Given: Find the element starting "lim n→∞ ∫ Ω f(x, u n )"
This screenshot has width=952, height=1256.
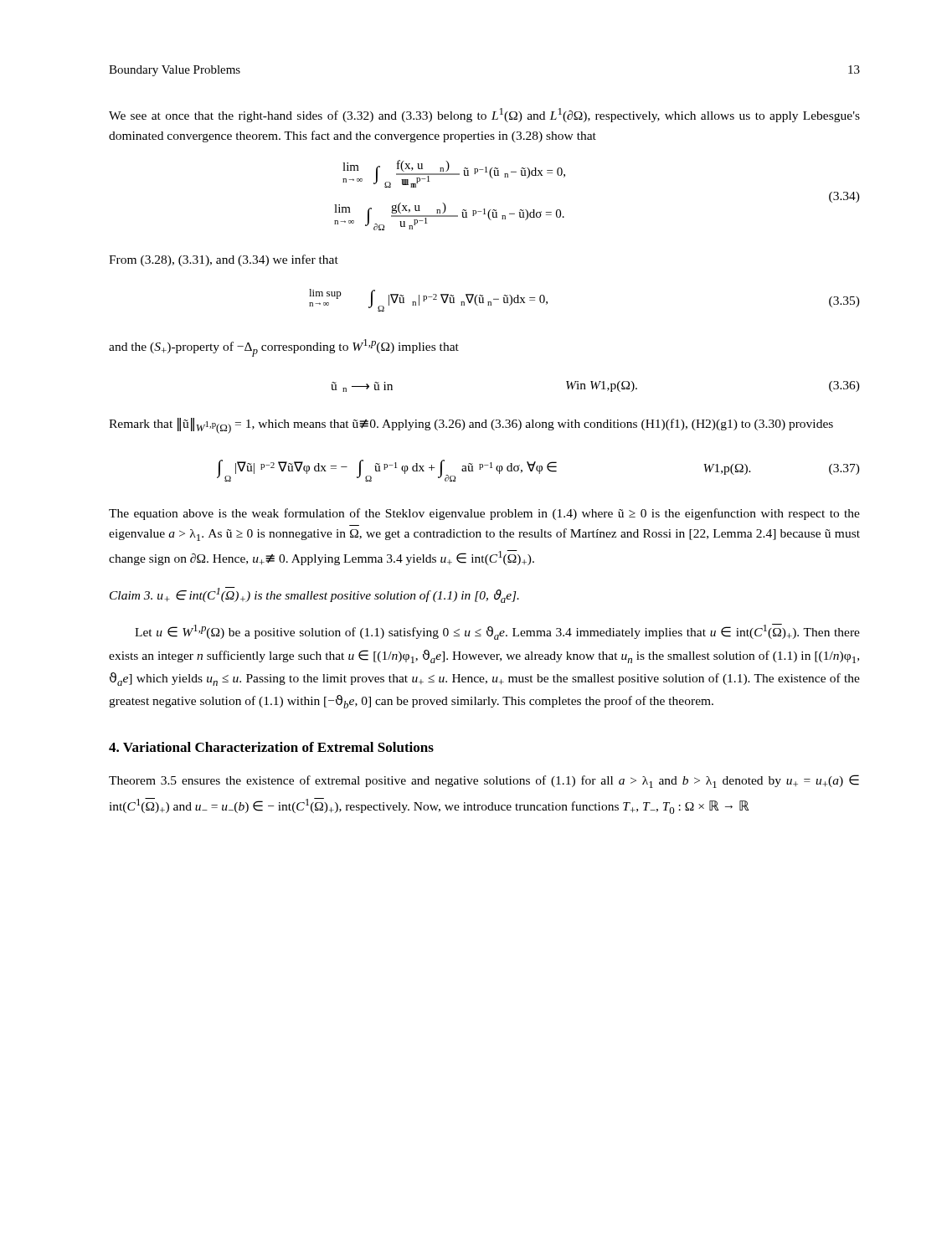Looking at the screenshot, I should 484,196.
